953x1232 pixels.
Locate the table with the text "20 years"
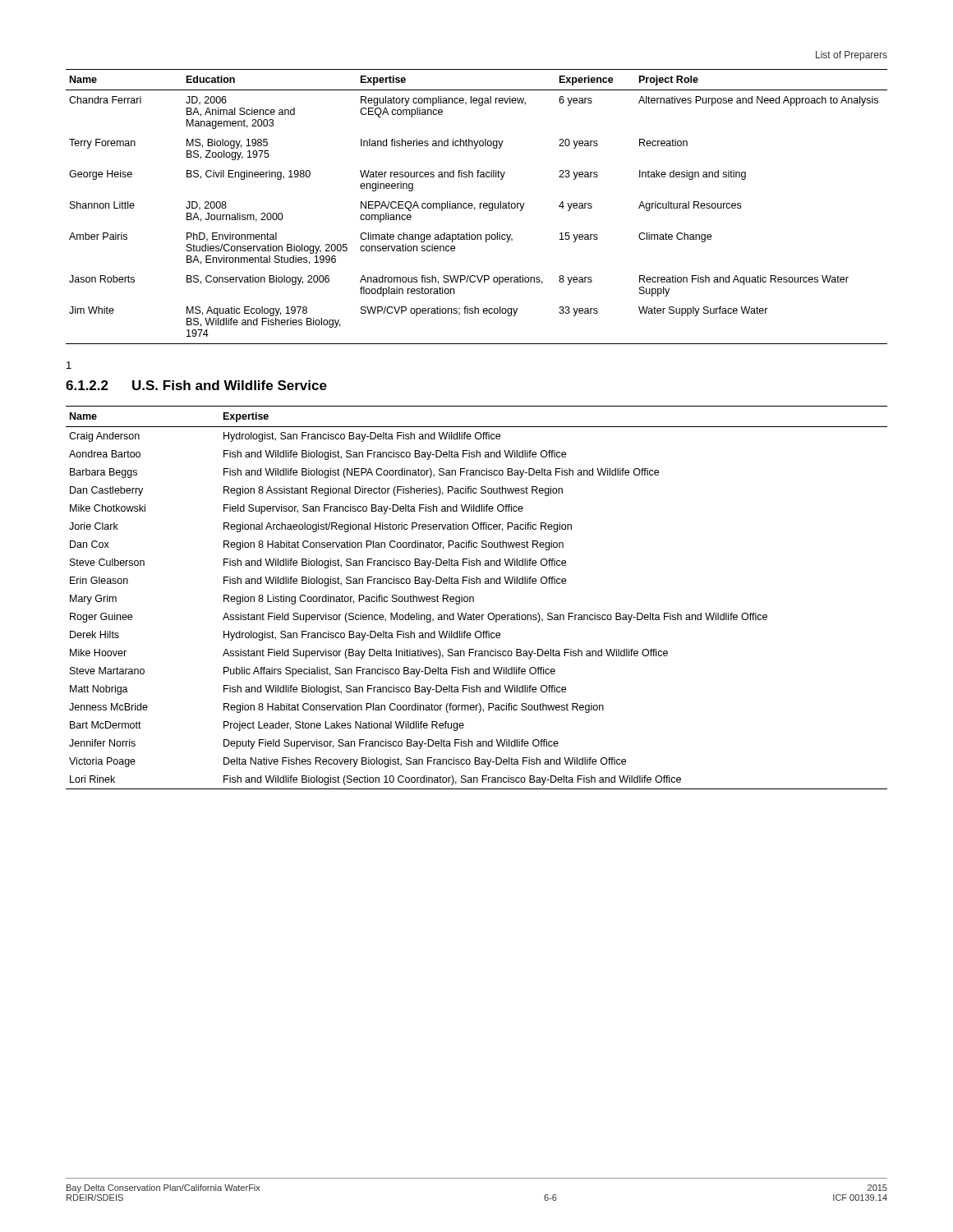coord(476,207)
